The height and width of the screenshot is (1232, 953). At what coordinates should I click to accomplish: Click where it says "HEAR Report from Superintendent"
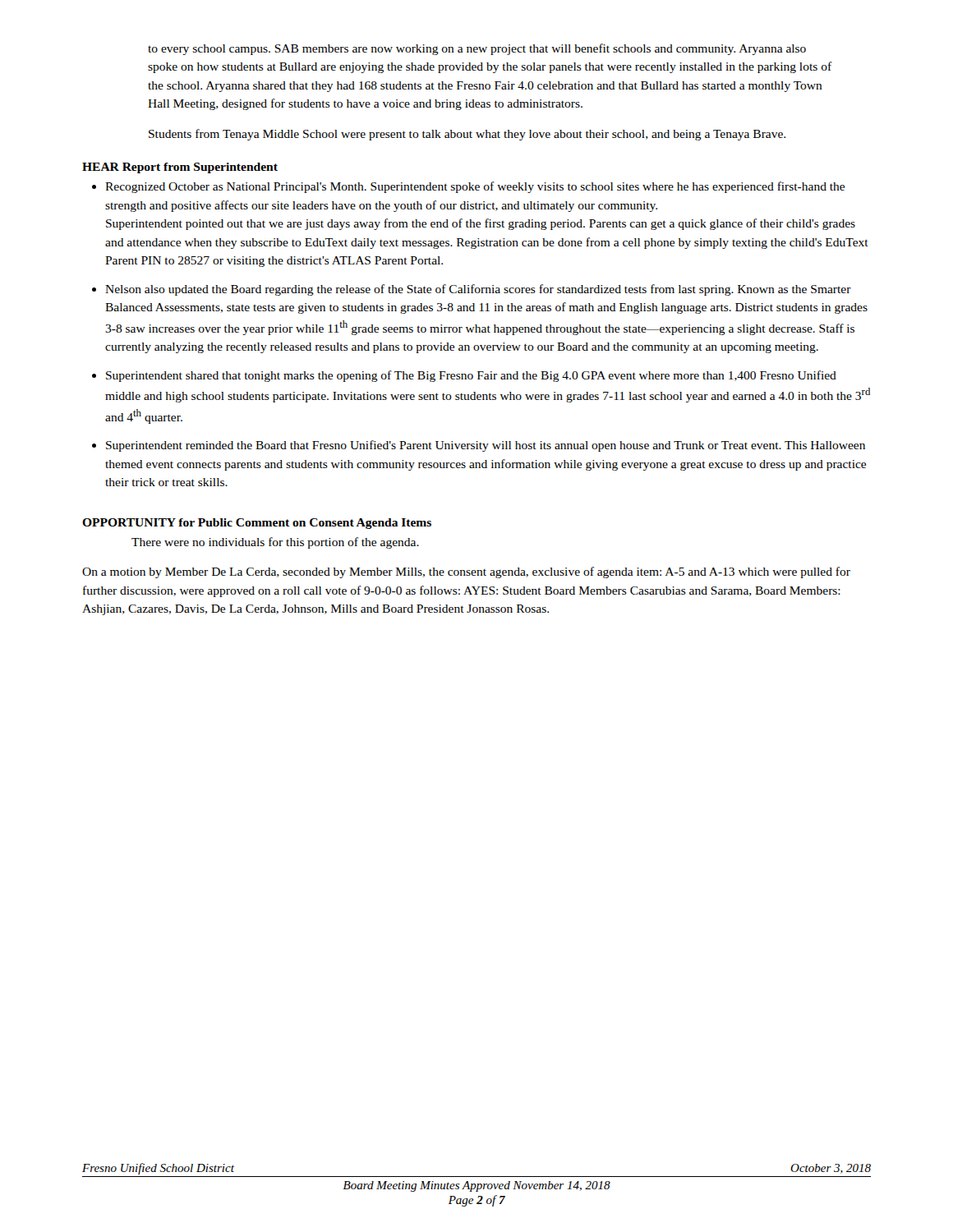point(180,167)
